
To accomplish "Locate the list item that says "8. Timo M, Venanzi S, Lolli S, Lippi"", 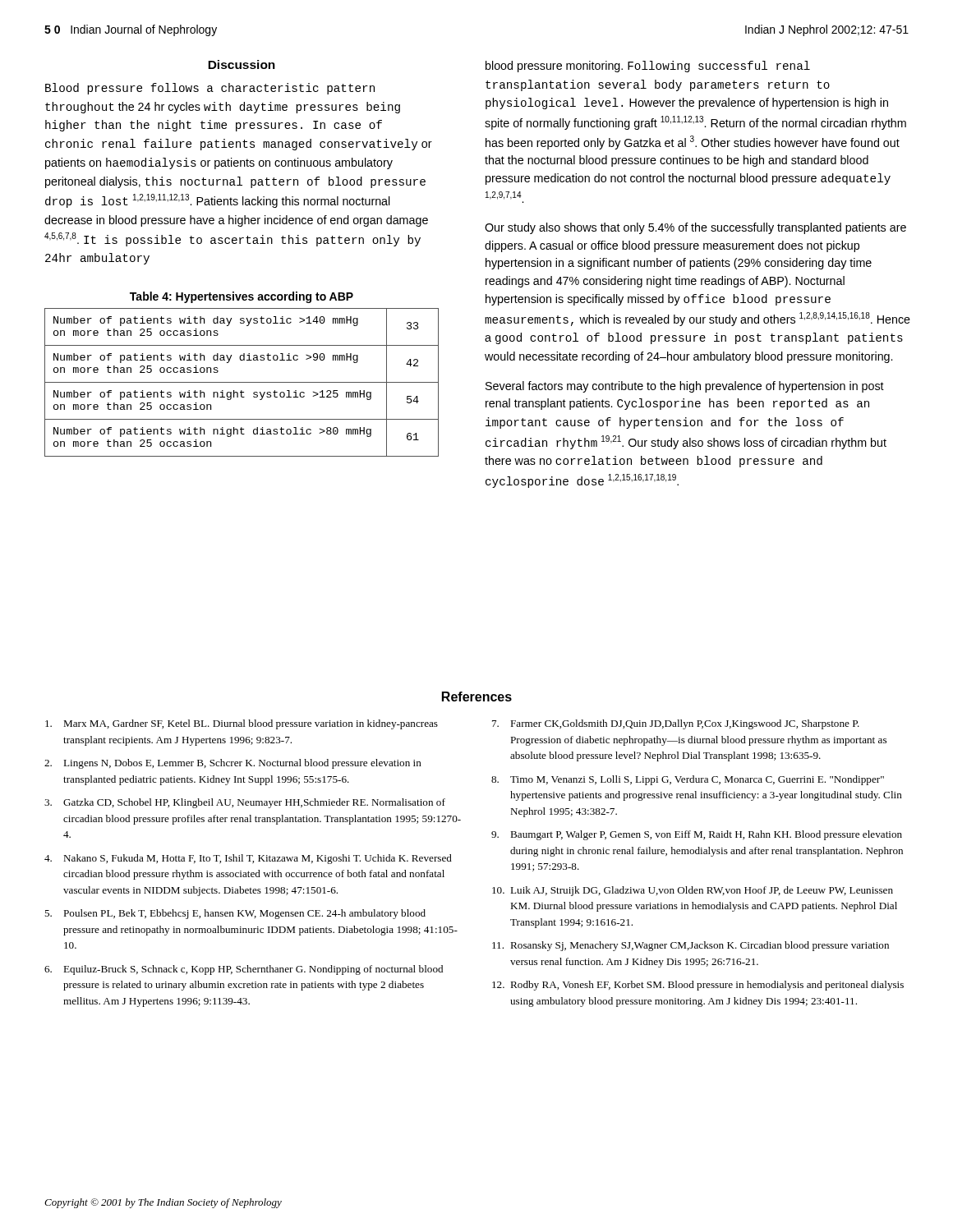I will 700,795.
